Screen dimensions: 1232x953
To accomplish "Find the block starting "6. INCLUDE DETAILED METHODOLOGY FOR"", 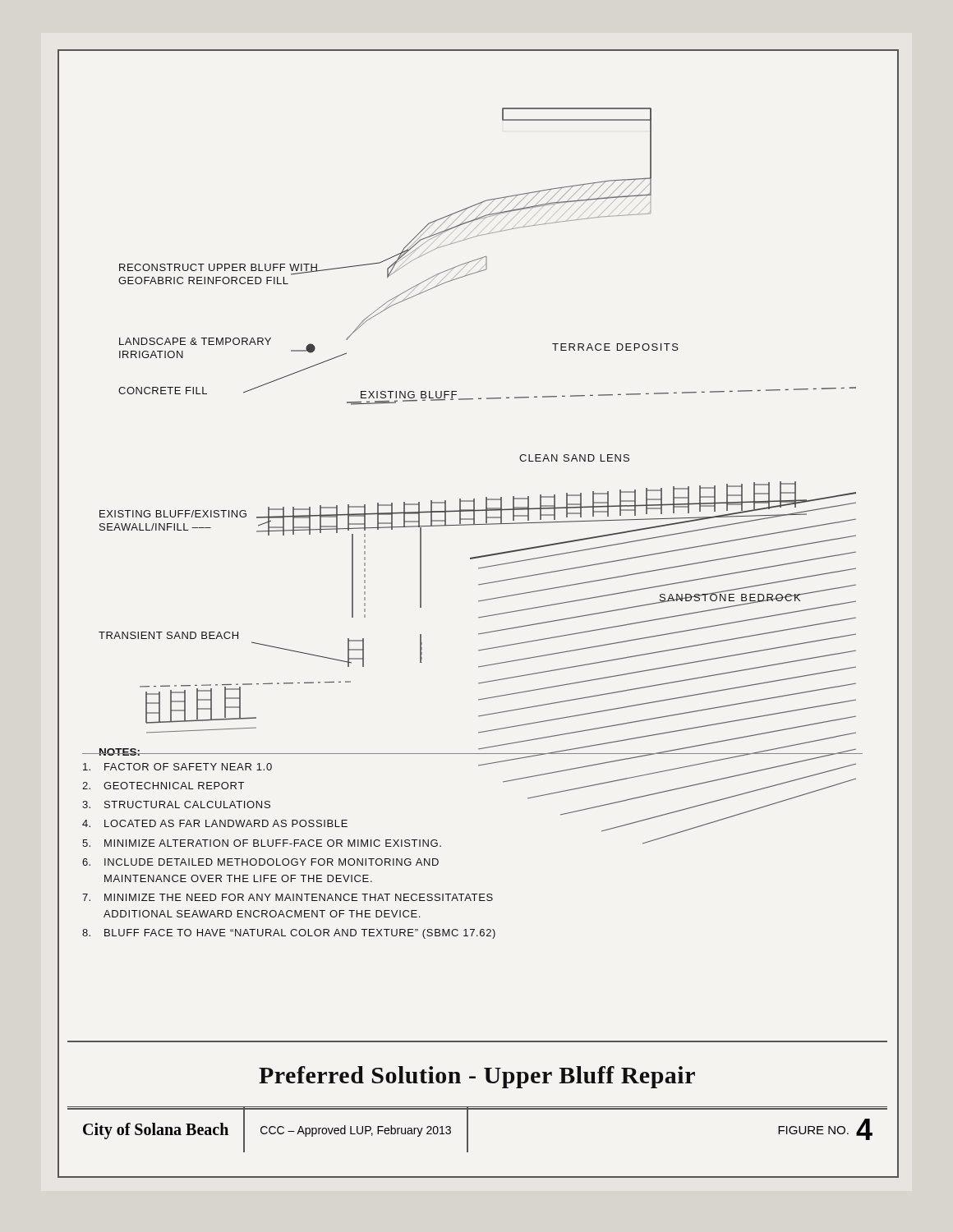I will pos(261,870).
